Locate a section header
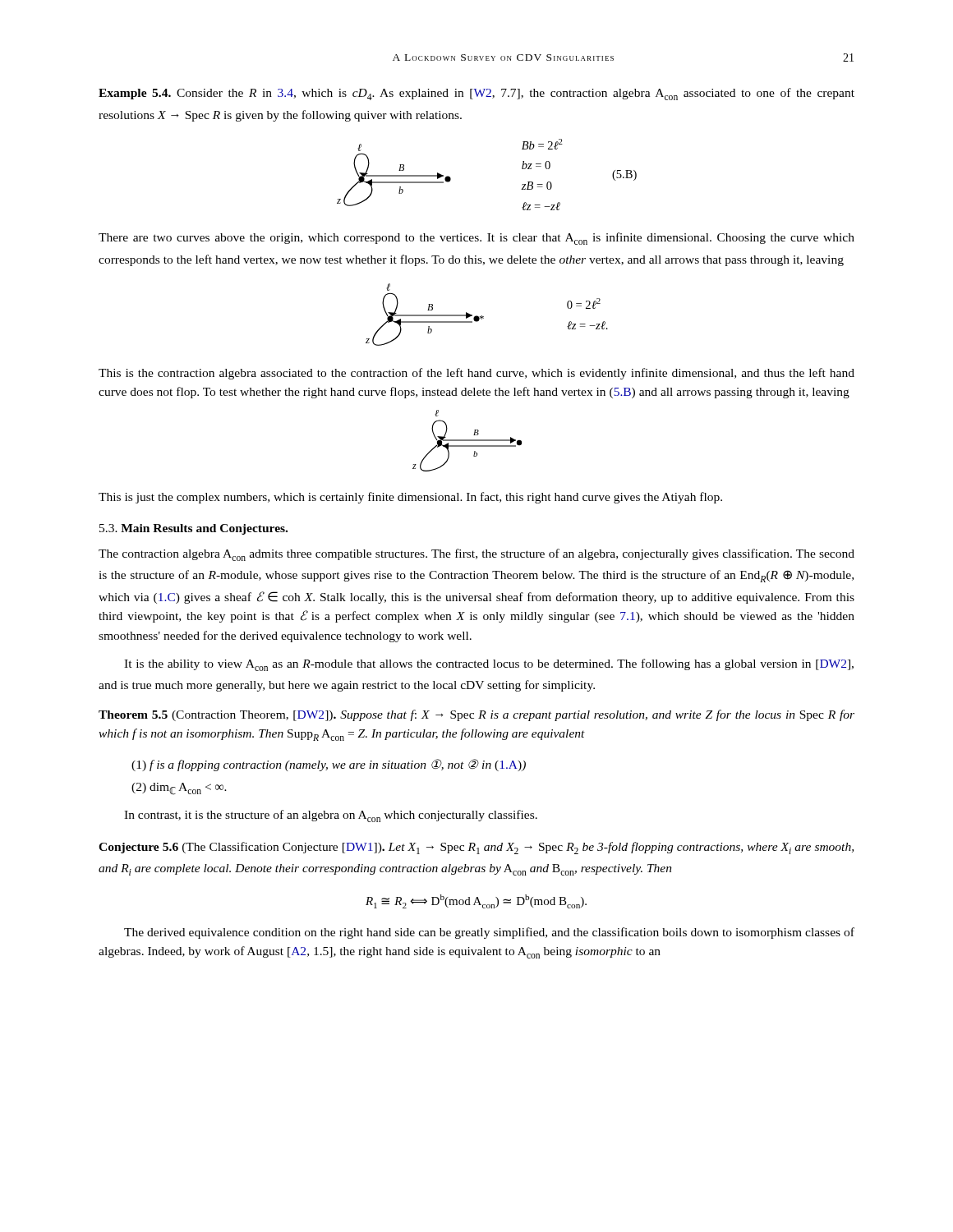This screenshot has width=953, height=1232. (193, 527)
